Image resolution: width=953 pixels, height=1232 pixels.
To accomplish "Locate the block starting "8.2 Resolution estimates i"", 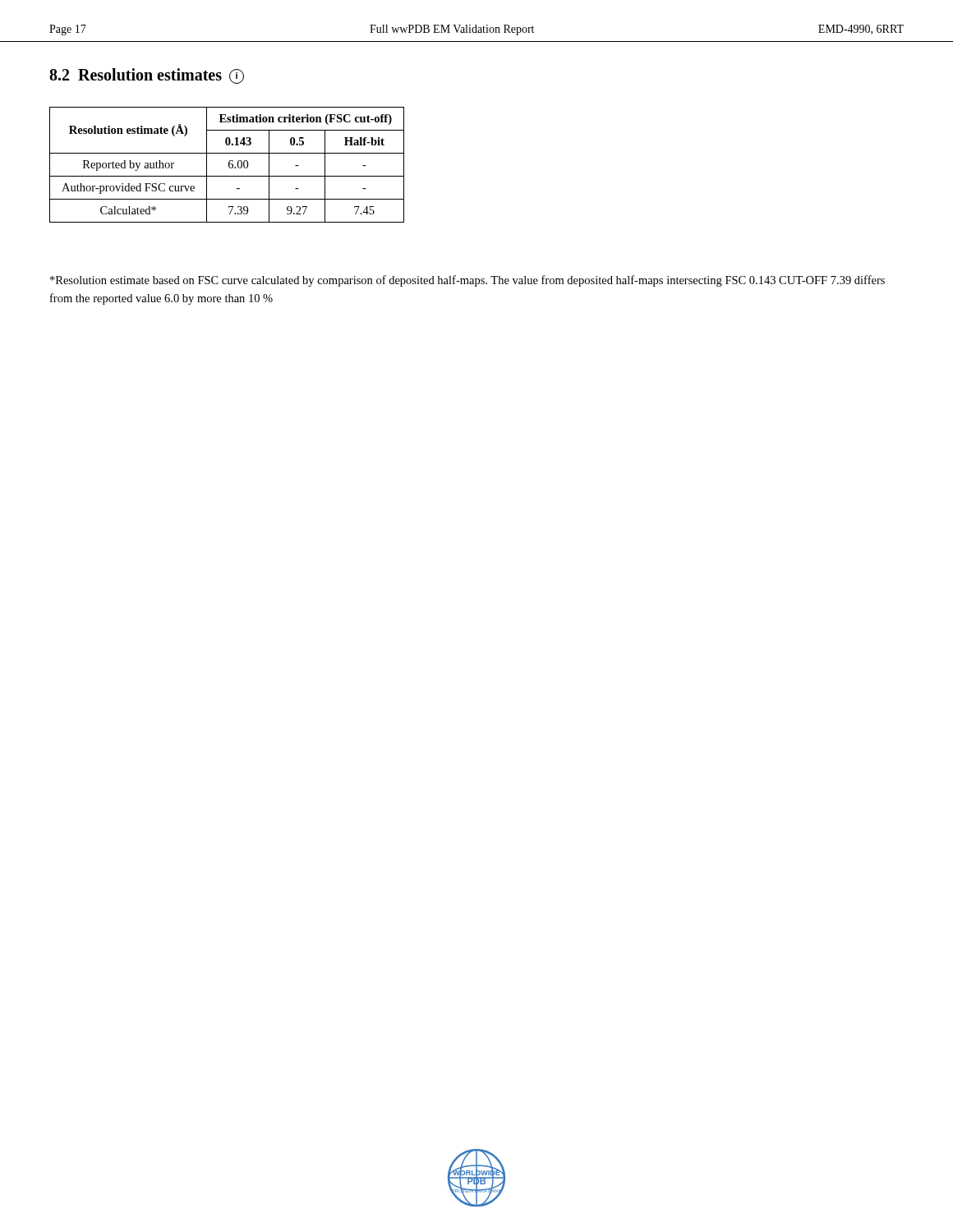I will pyautogui.click(x=147, y=75).
